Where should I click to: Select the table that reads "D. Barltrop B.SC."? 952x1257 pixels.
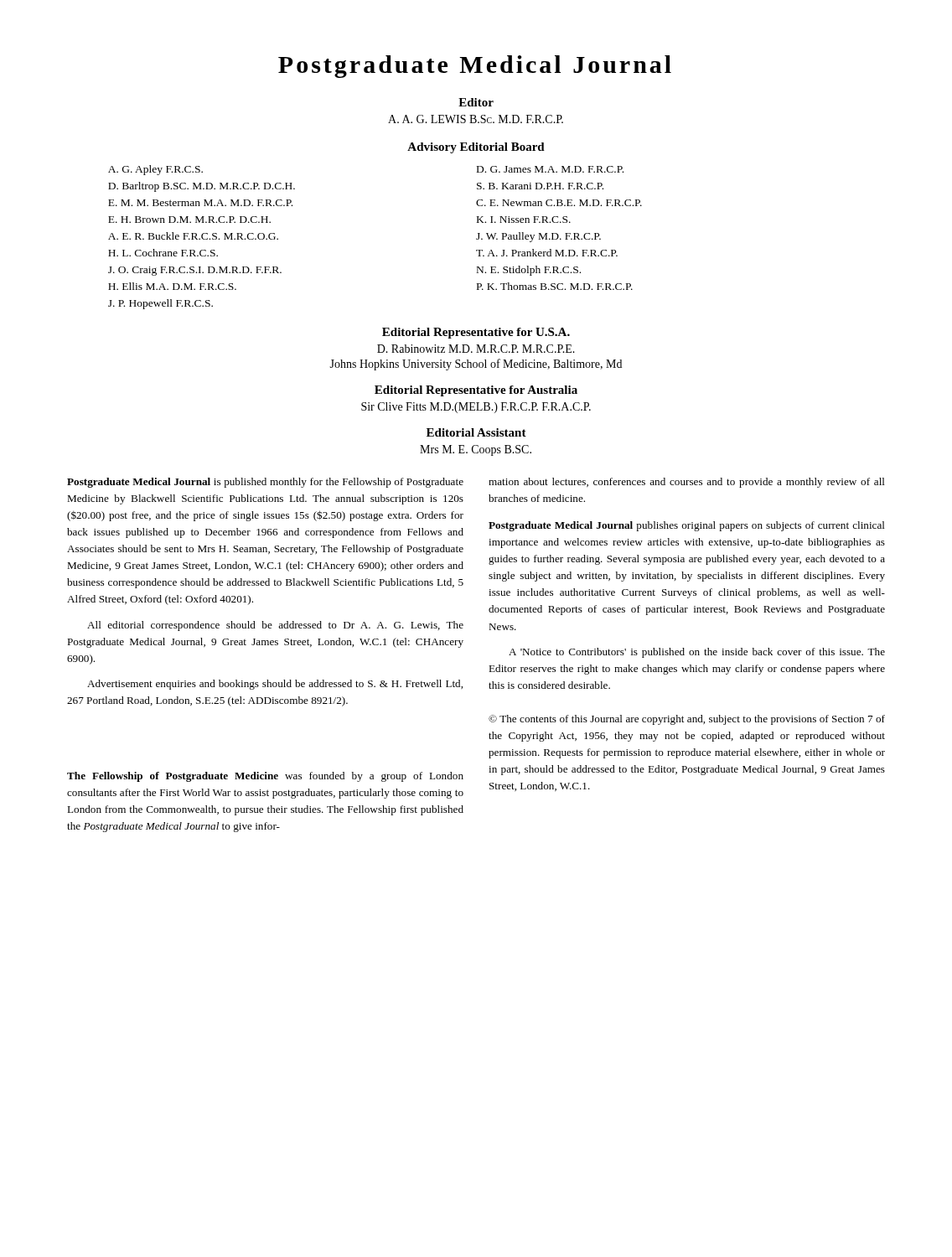[476, 236]
